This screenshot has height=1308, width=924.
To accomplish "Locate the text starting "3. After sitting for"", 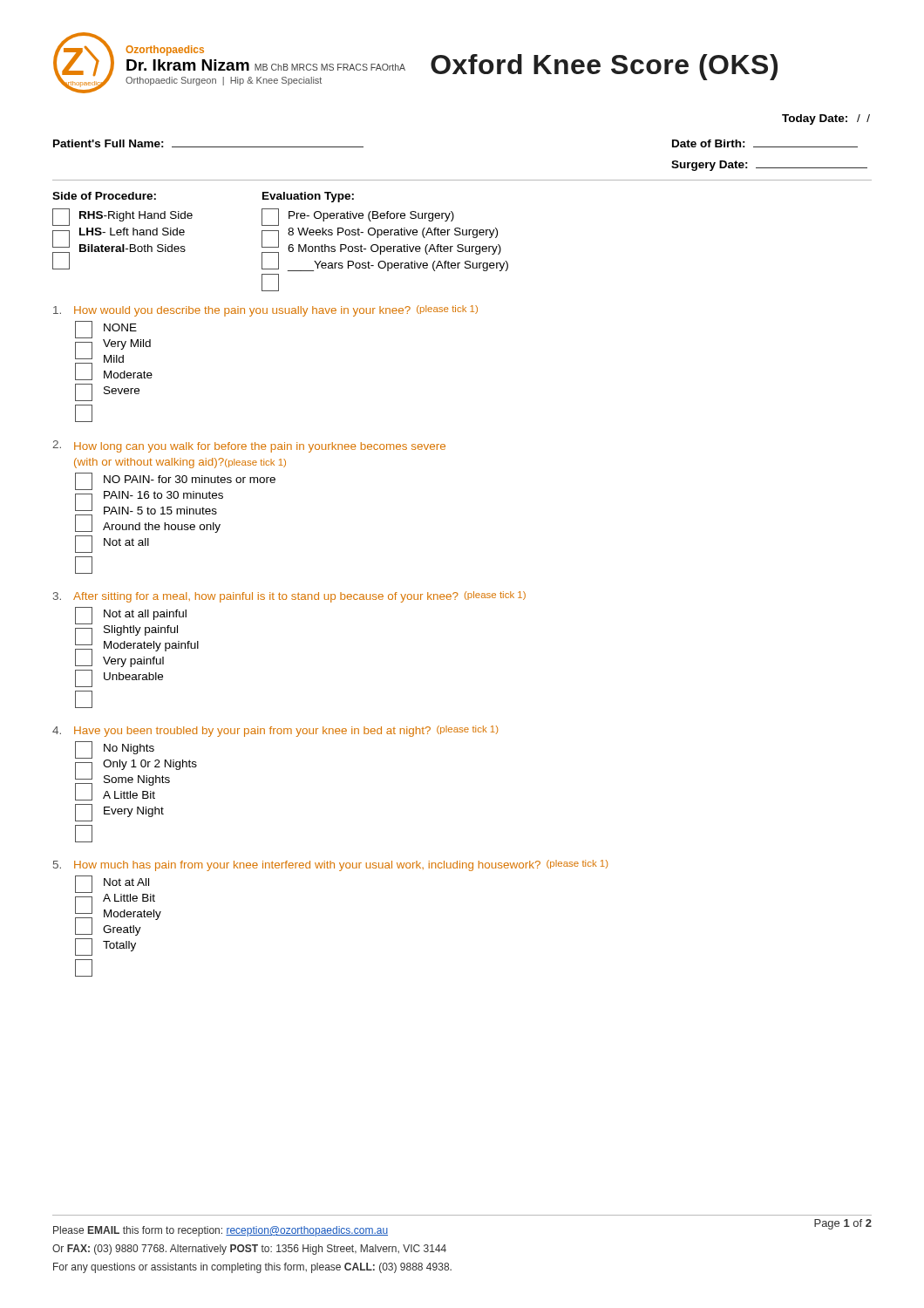I will point(289,597).
